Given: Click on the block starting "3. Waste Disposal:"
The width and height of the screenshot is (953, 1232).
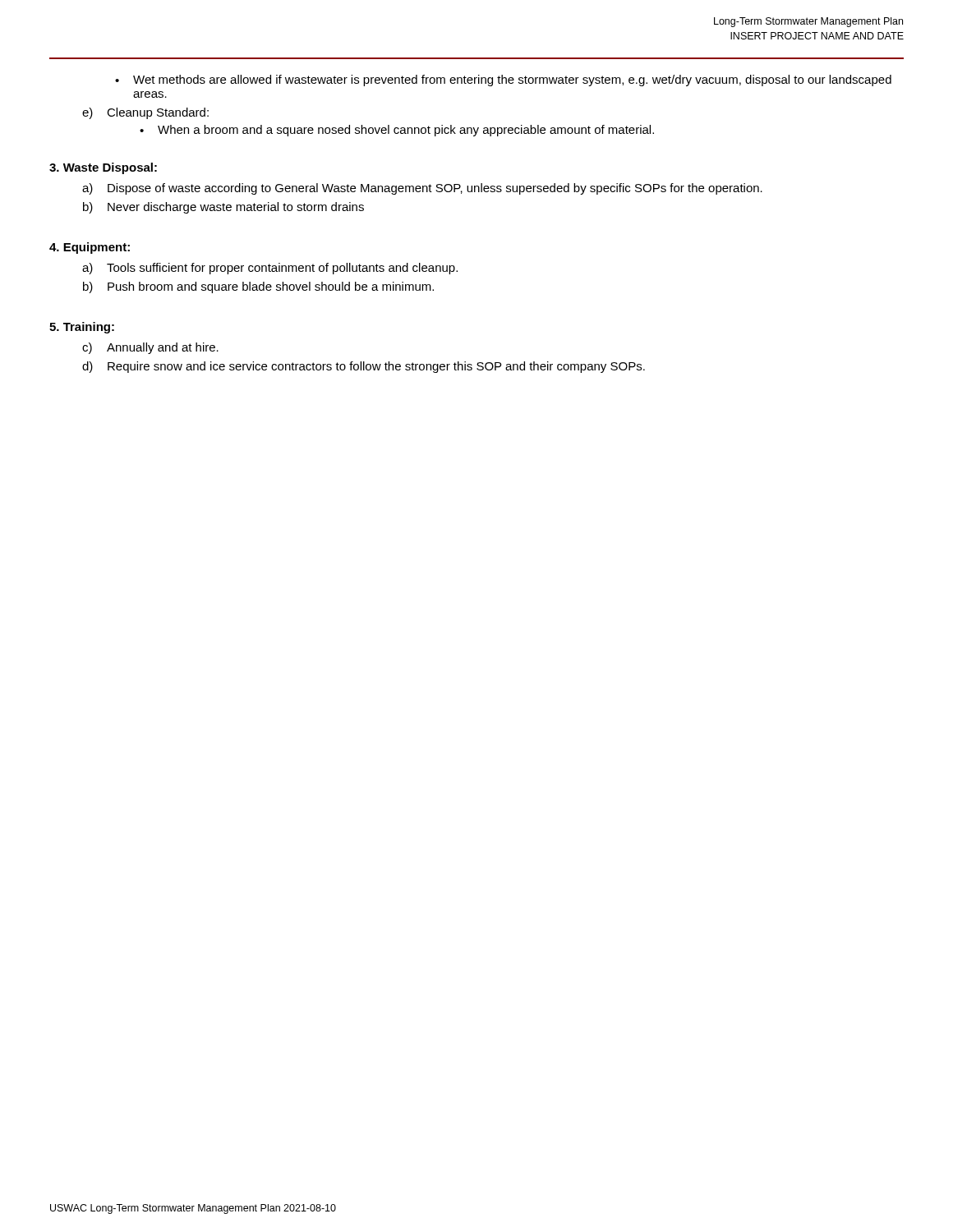Looking at the screenshot, I should click(x=103, y=167).
